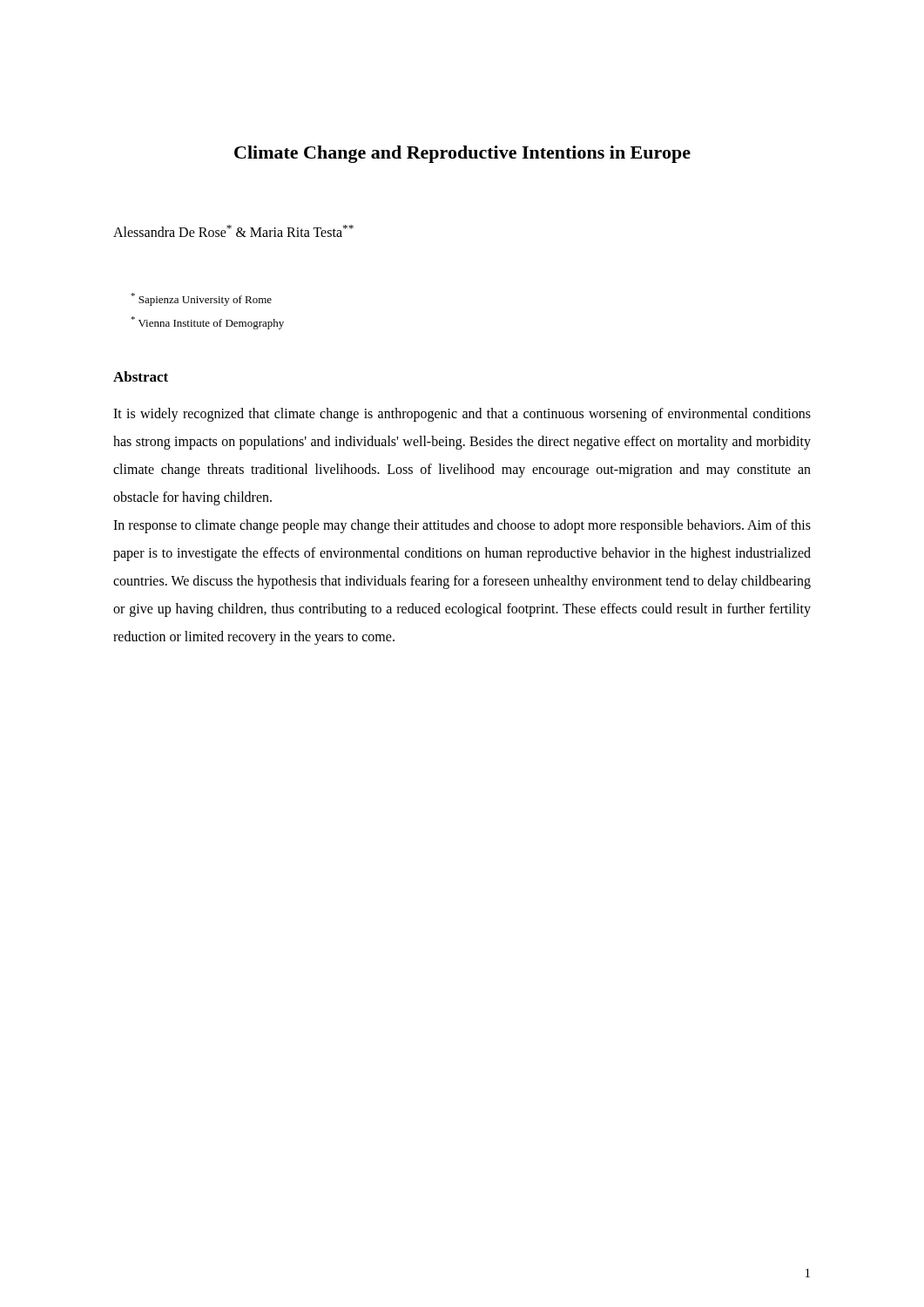
Task: Click where it says "Alessandra De Rose* & Maria Rita Testa**"
Action: coord(234,230)
